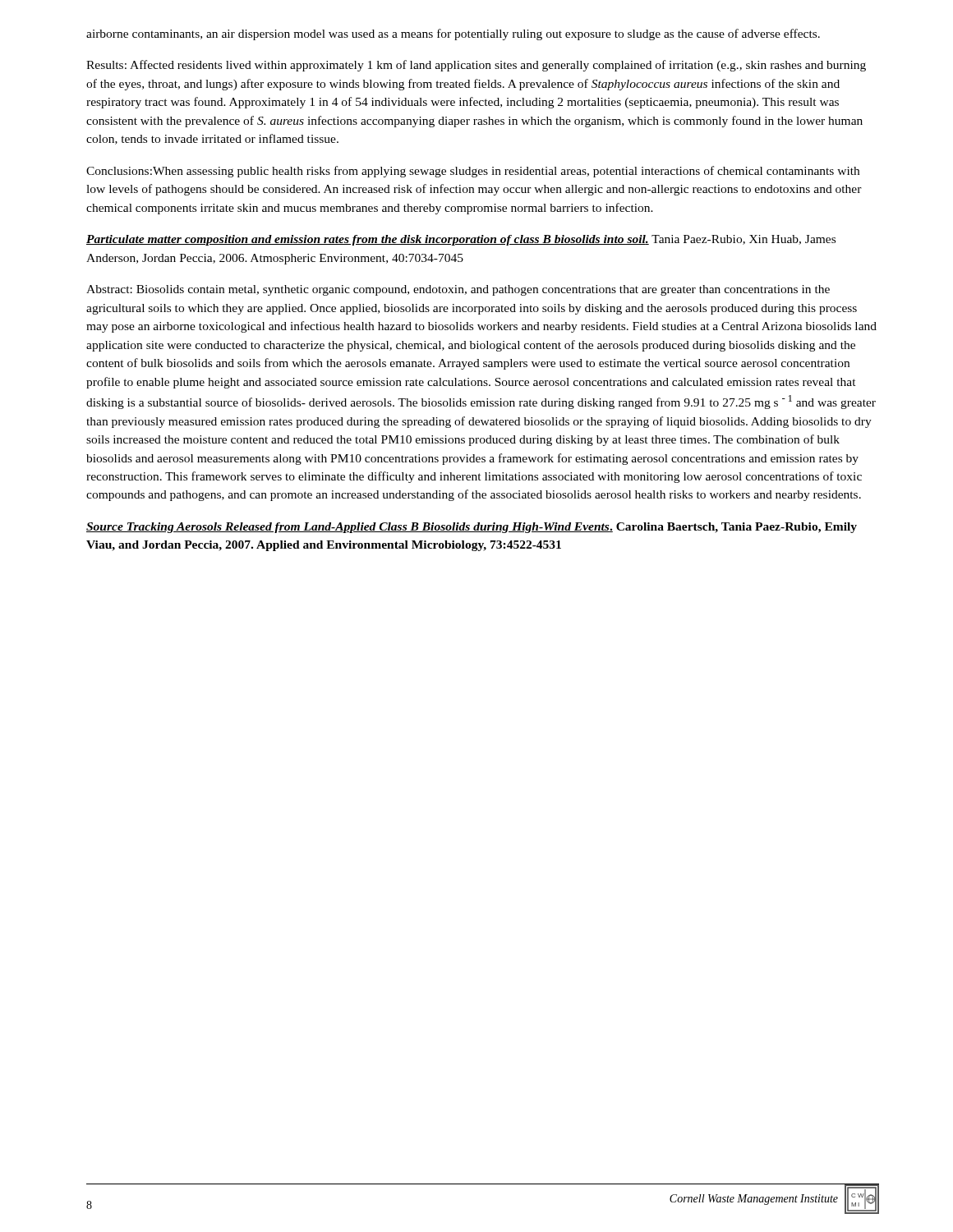Find the section header on this page that starts "Source Tracking Aerosols Released from Land-Applied Class"
This screenshot has width=953, height=1232.
[x=472, y=535]
